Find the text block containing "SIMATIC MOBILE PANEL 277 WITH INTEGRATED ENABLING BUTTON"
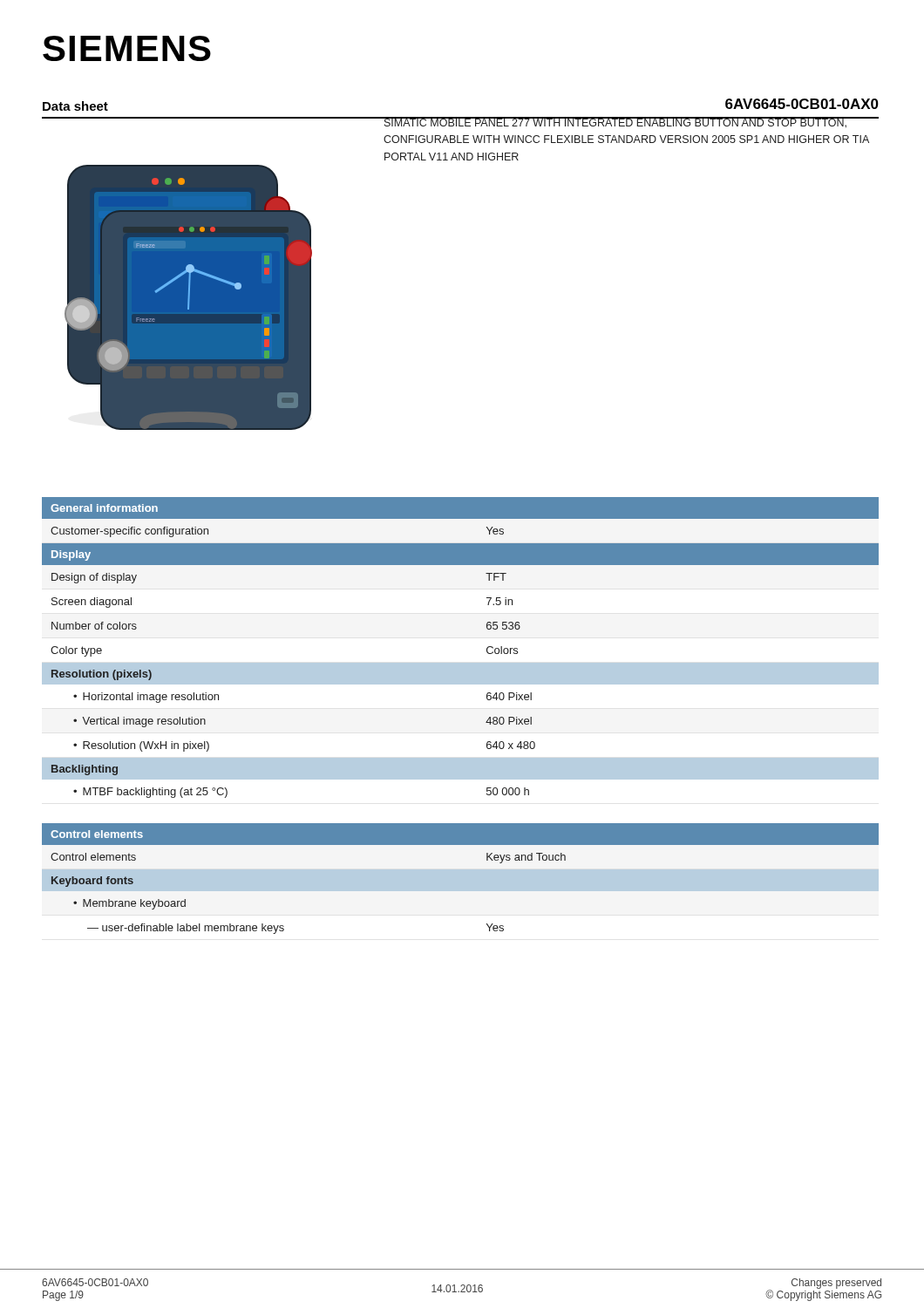 (x=626, y=140)
